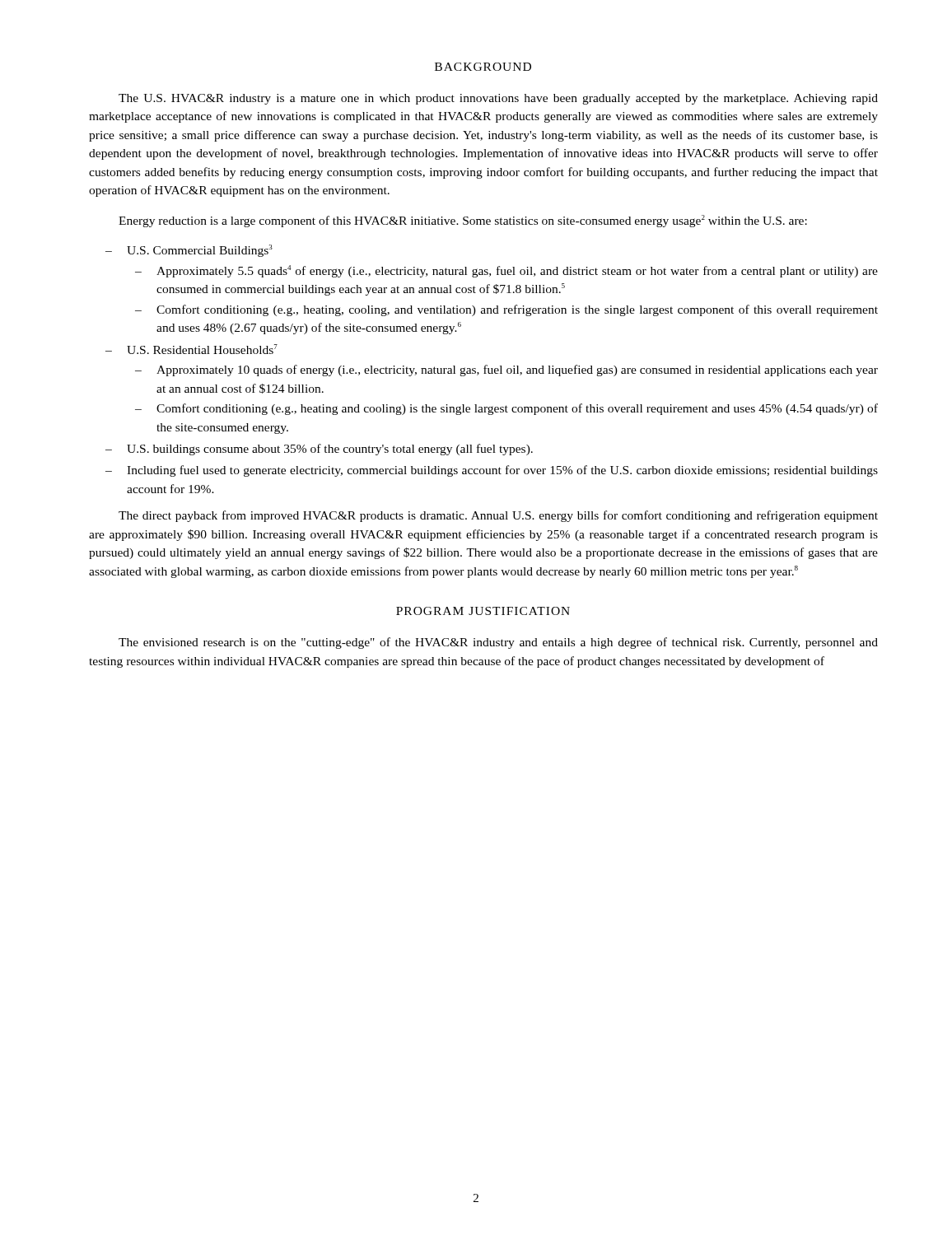This screenshot has height=1235, width=952.
Task: Locate the text block starting "Energy reduction is a large"
Action: pyautogui.click(x=463, y=220)
